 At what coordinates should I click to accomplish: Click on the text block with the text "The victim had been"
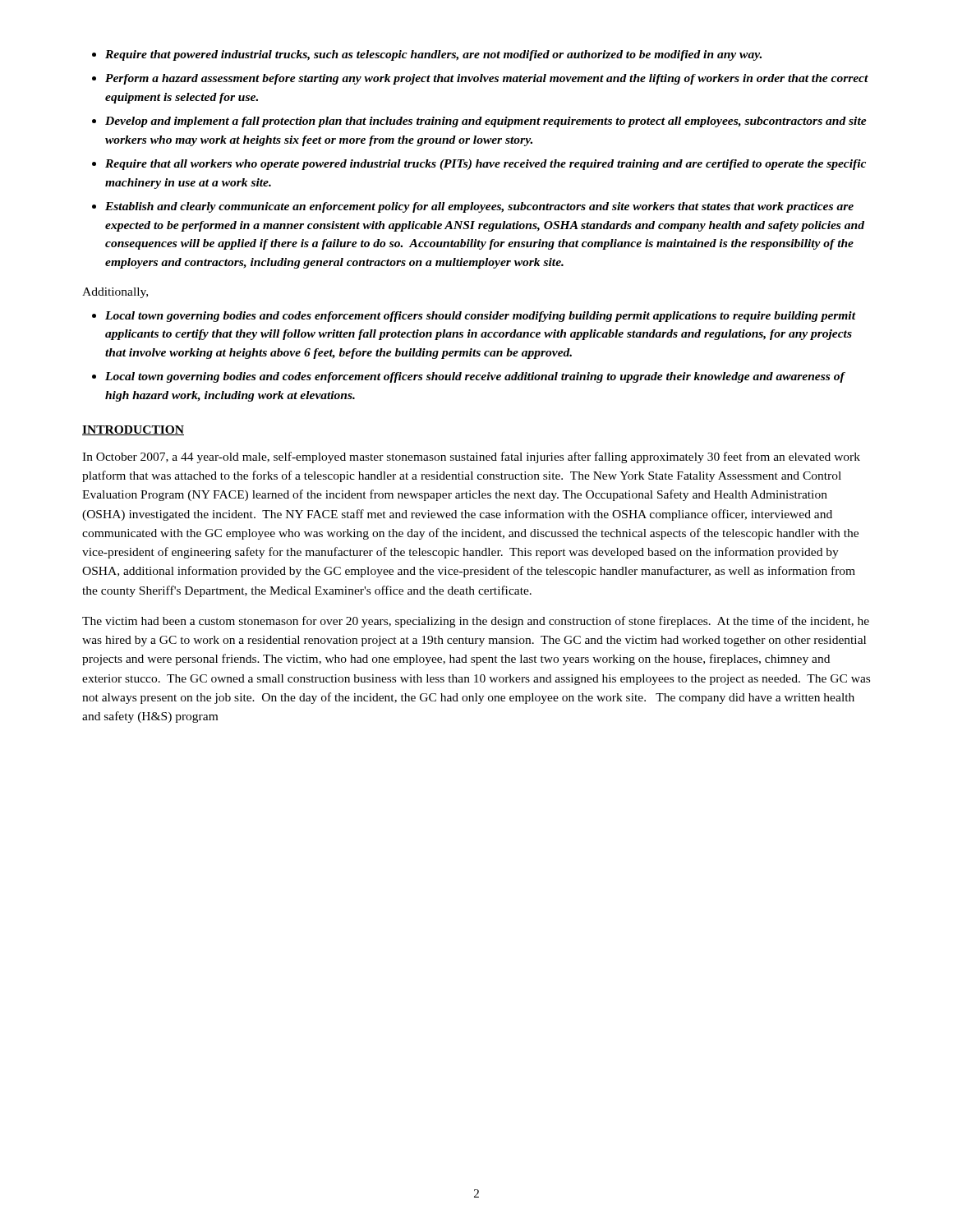pos(476,668)
